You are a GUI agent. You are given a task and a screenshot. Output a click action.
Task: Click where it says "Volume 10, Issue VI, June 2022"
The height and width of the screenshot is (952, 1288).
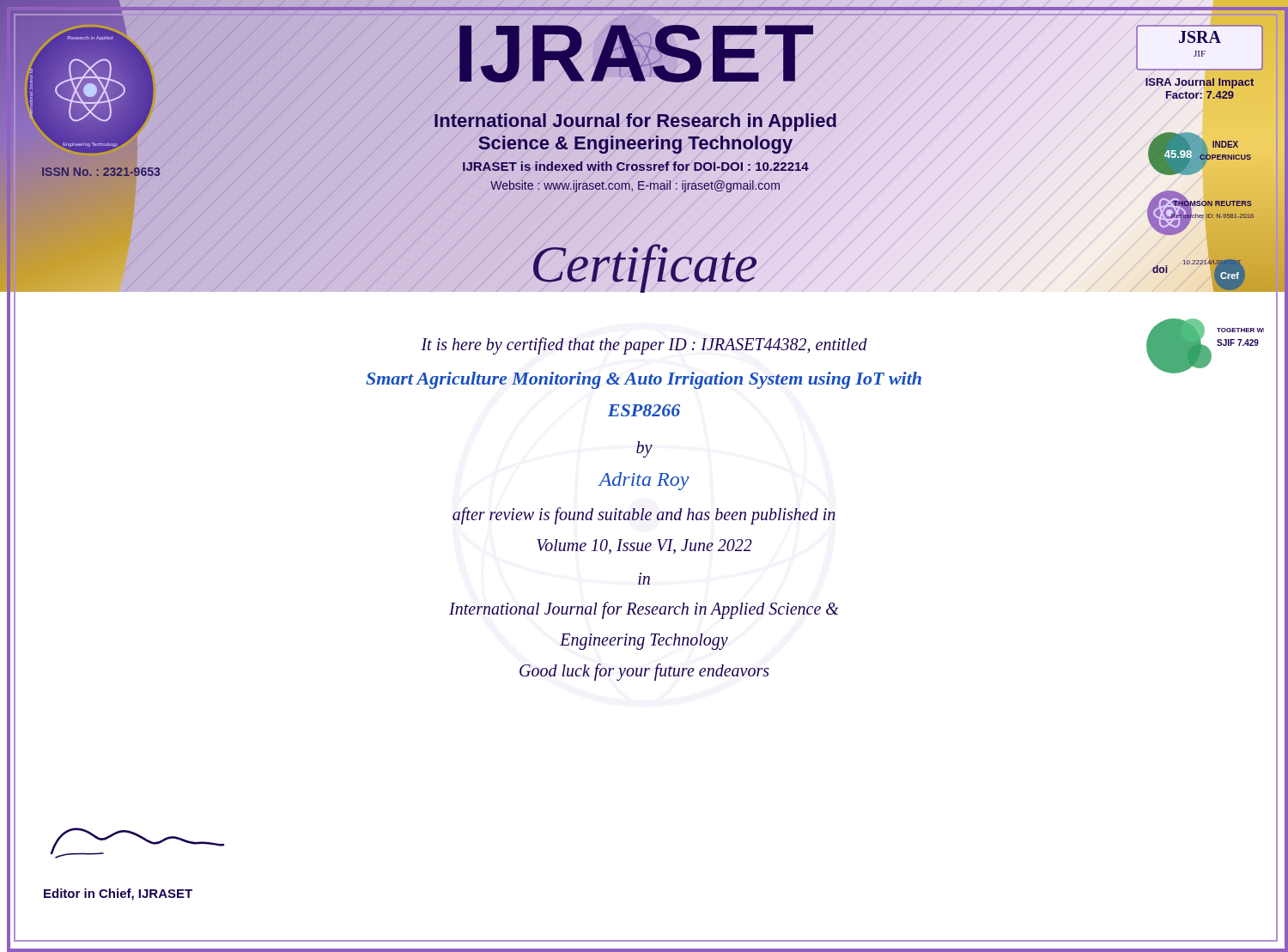click(x=644, y=545)
